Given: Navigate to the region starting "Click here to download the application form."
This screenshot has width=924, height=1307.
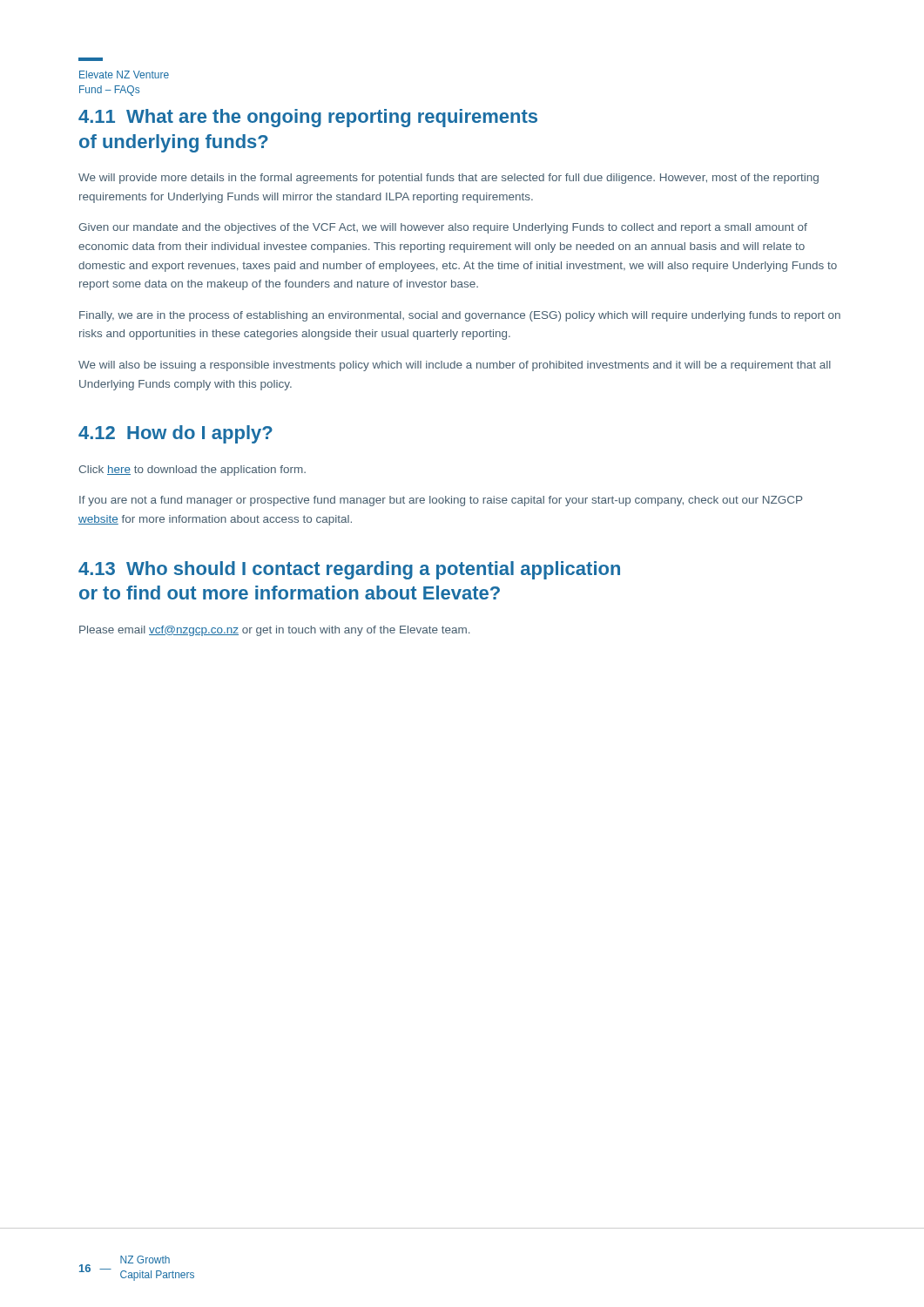Looking at the screenshot, I should (192, 469).
